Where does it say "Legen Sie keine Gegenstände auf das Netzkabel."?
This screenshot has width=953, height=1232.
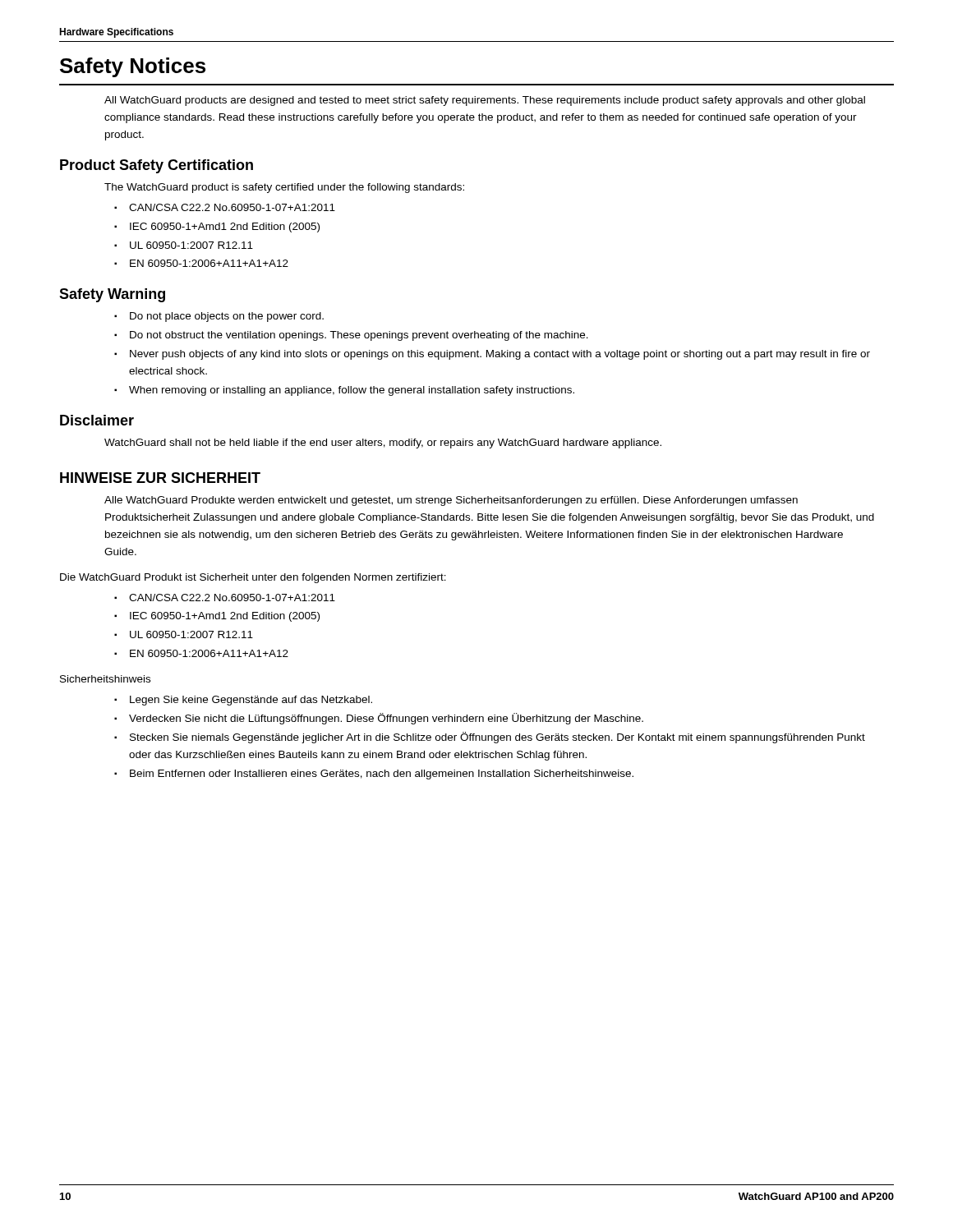[x=251, y=700]
